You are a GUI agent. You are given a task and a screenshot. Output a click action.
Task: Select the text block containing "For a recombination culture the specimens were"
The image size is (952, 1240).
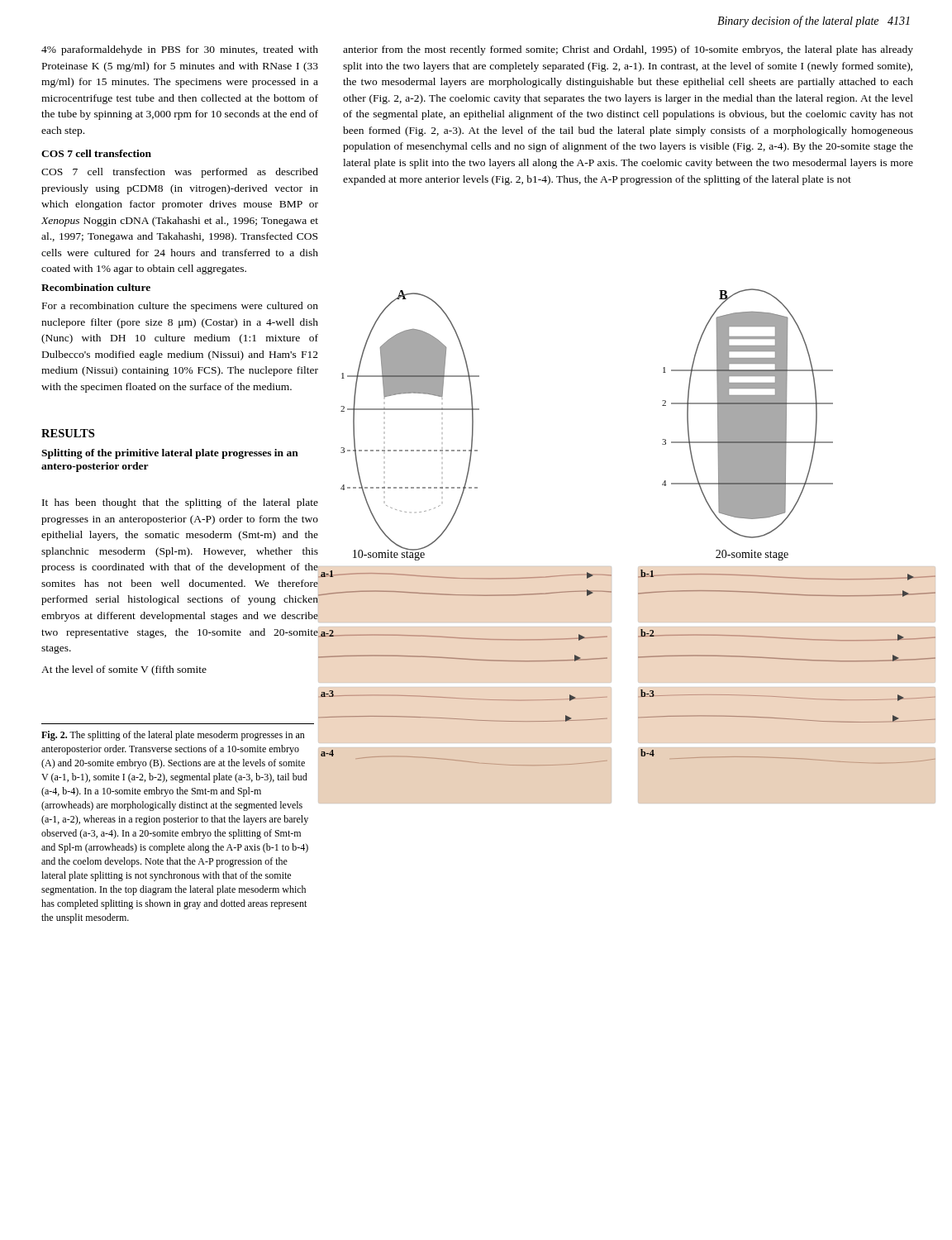click(180, 346)
